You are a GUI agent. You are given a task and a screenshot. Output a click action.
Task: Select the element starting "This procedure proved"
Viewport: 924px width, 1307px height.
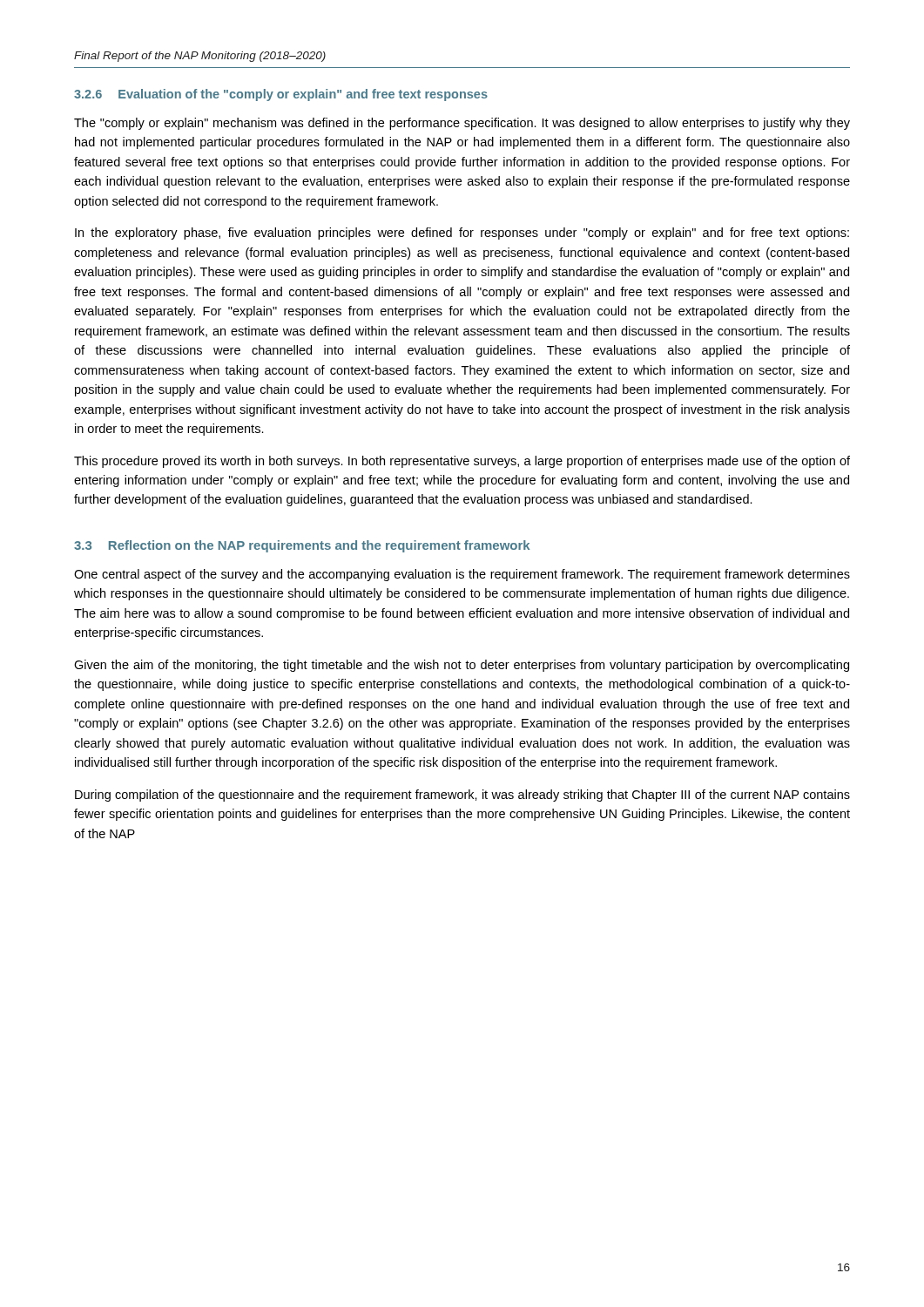[462, 480]
